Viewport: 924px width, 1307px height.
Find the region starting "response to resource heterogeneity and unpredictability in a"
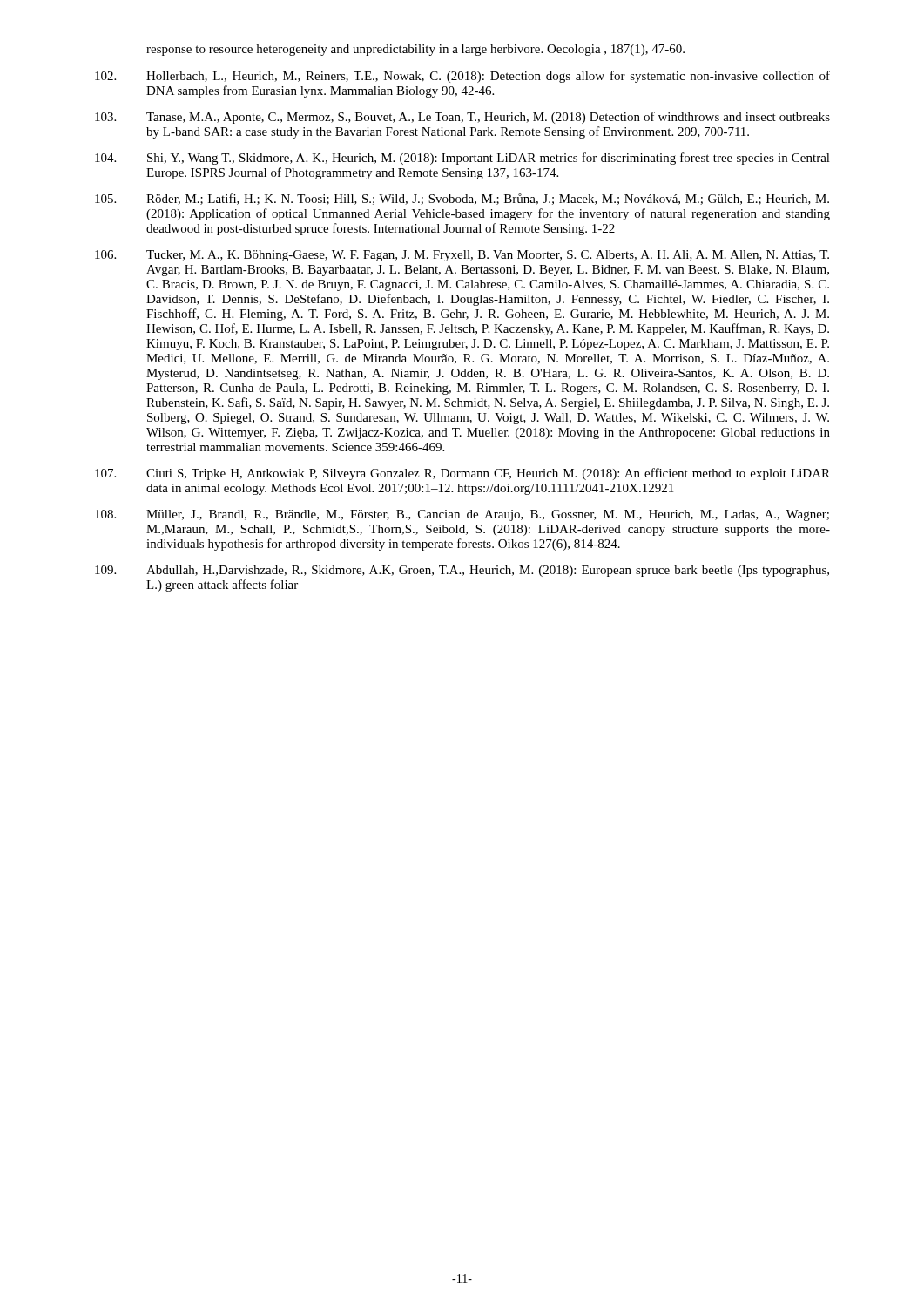pyautogui.click(x=416, y=49)
